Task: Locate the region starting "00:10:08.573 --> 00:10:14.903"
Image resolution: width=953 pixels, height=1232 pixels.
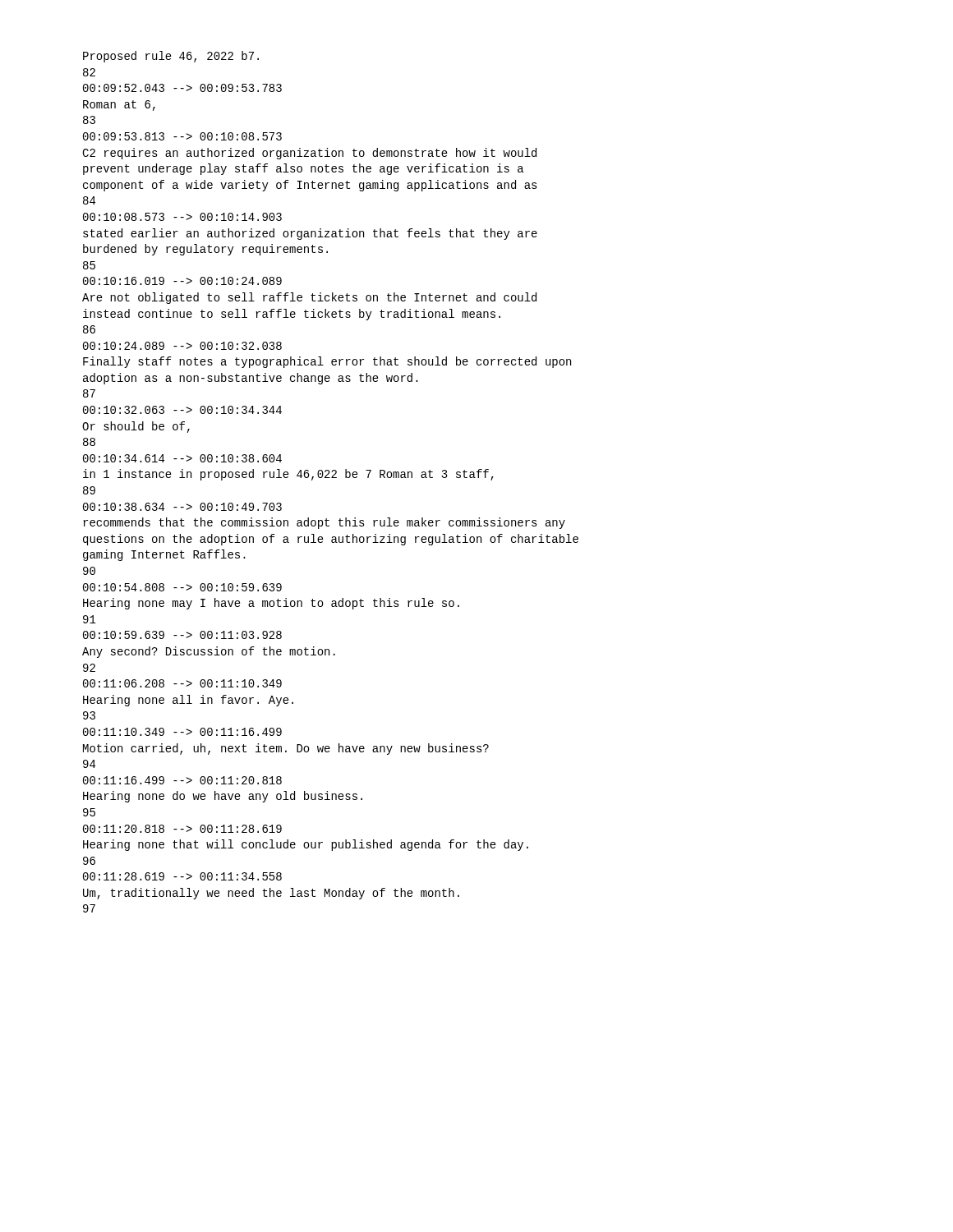Action: tap(182, 218)
